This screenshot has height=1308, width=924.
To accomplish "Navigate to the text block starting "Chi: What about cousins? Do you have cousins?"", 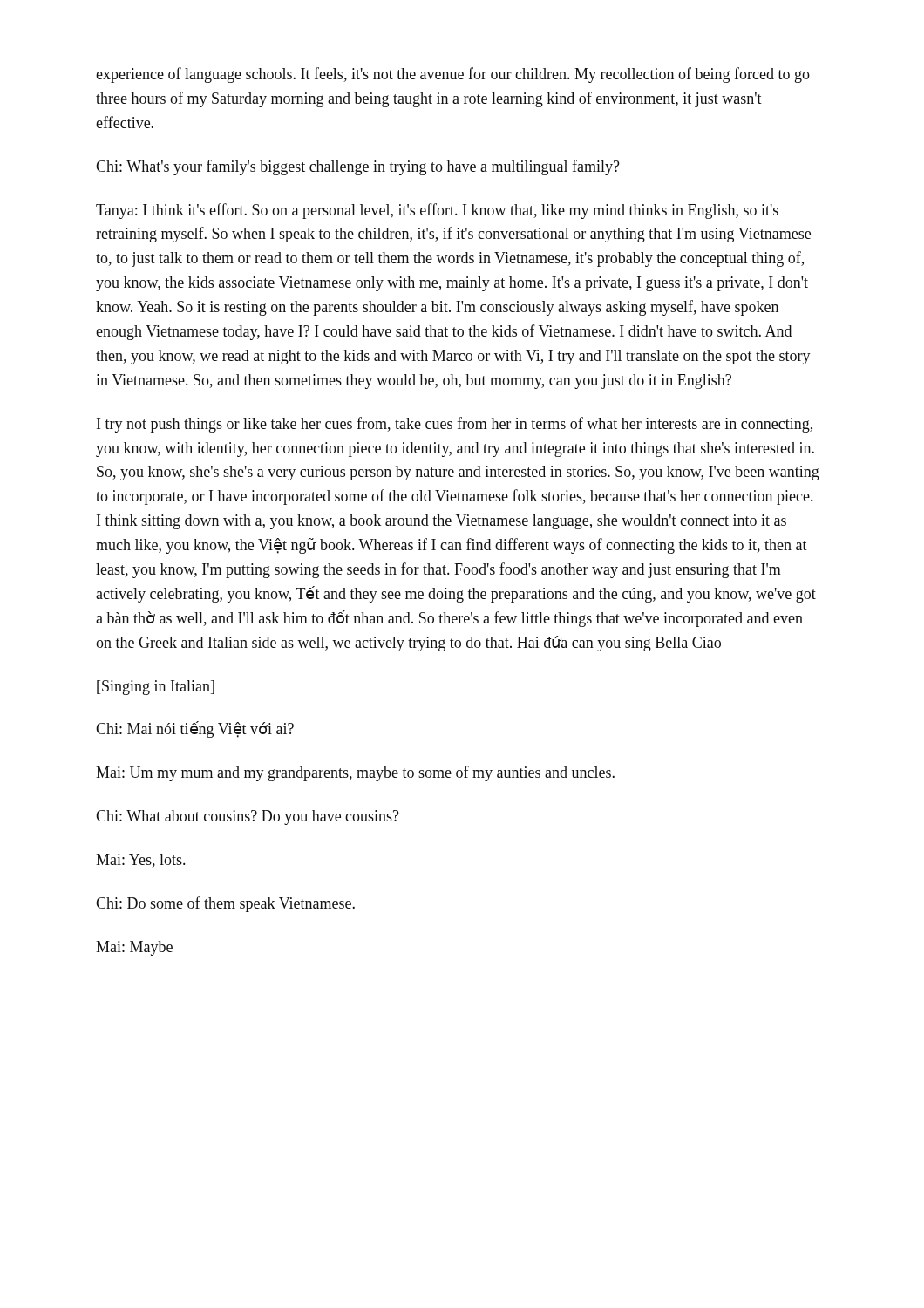I will pos(248,816).
